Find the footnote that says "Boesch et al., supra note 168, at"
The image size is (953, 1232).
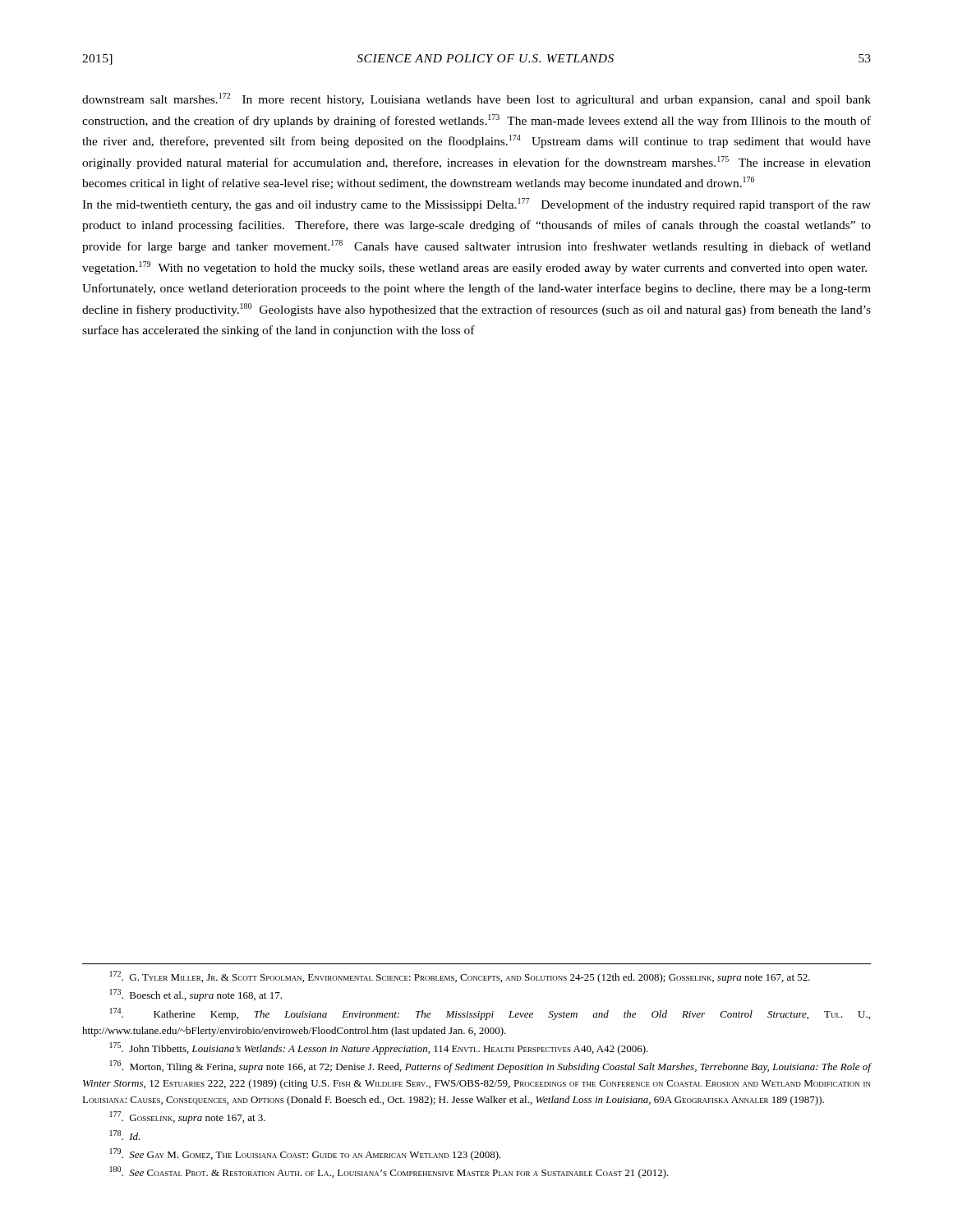point(196,995)
